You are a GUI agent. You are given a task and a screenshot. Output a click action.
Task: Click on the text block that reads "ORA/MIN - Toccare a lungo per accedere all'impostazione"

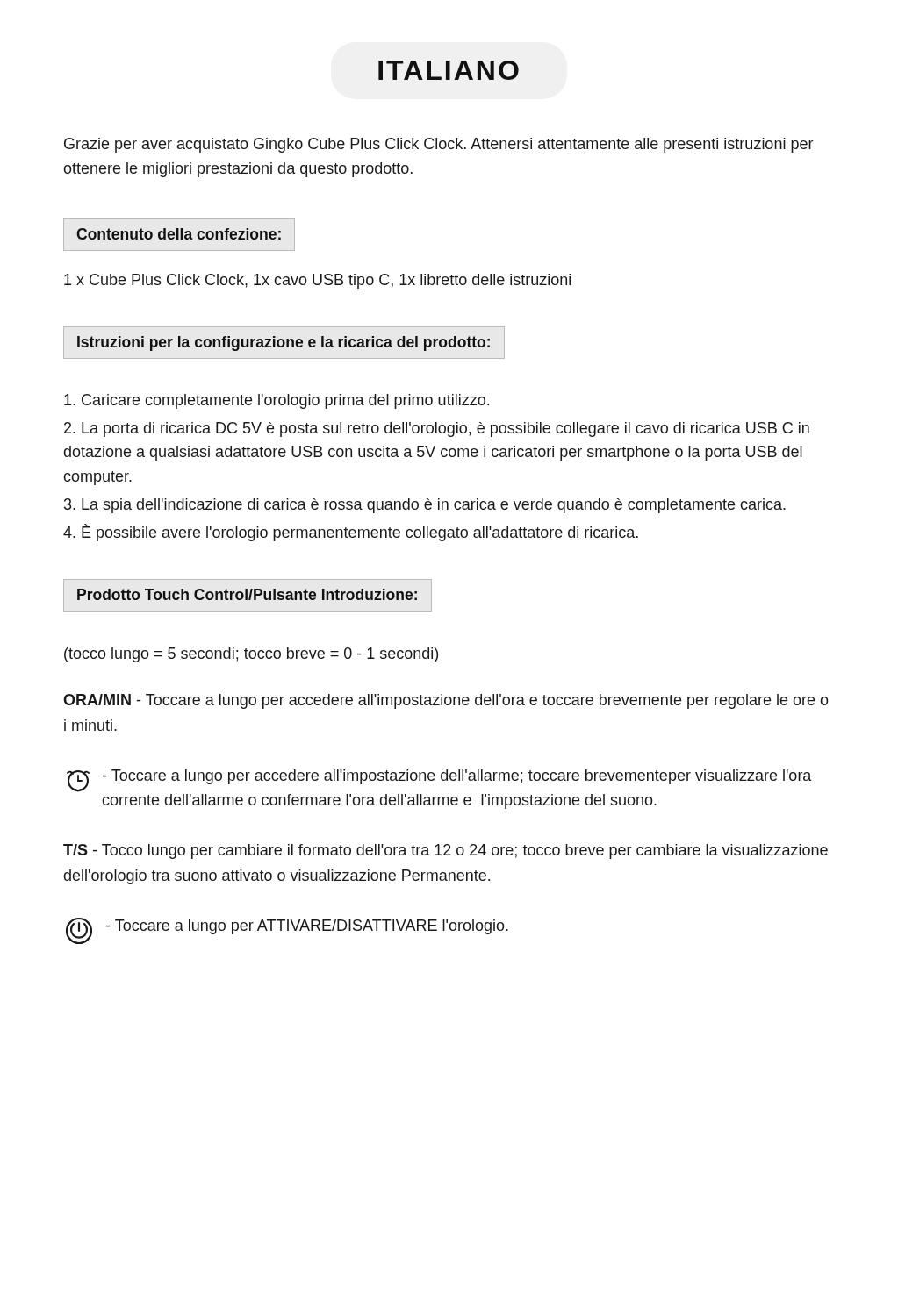[446, 713]
